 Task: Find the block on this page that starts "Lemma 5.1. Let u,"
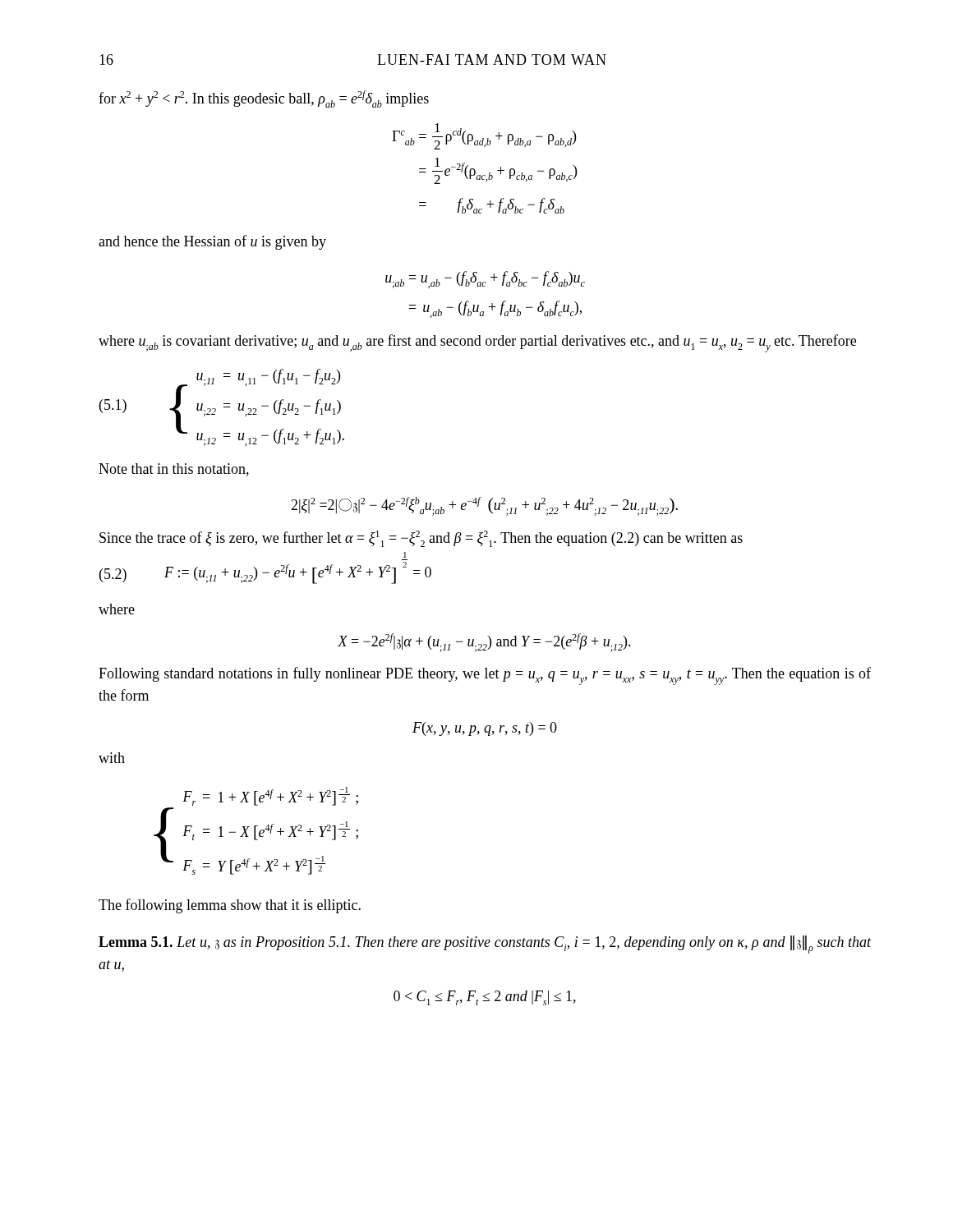(485, 945)
